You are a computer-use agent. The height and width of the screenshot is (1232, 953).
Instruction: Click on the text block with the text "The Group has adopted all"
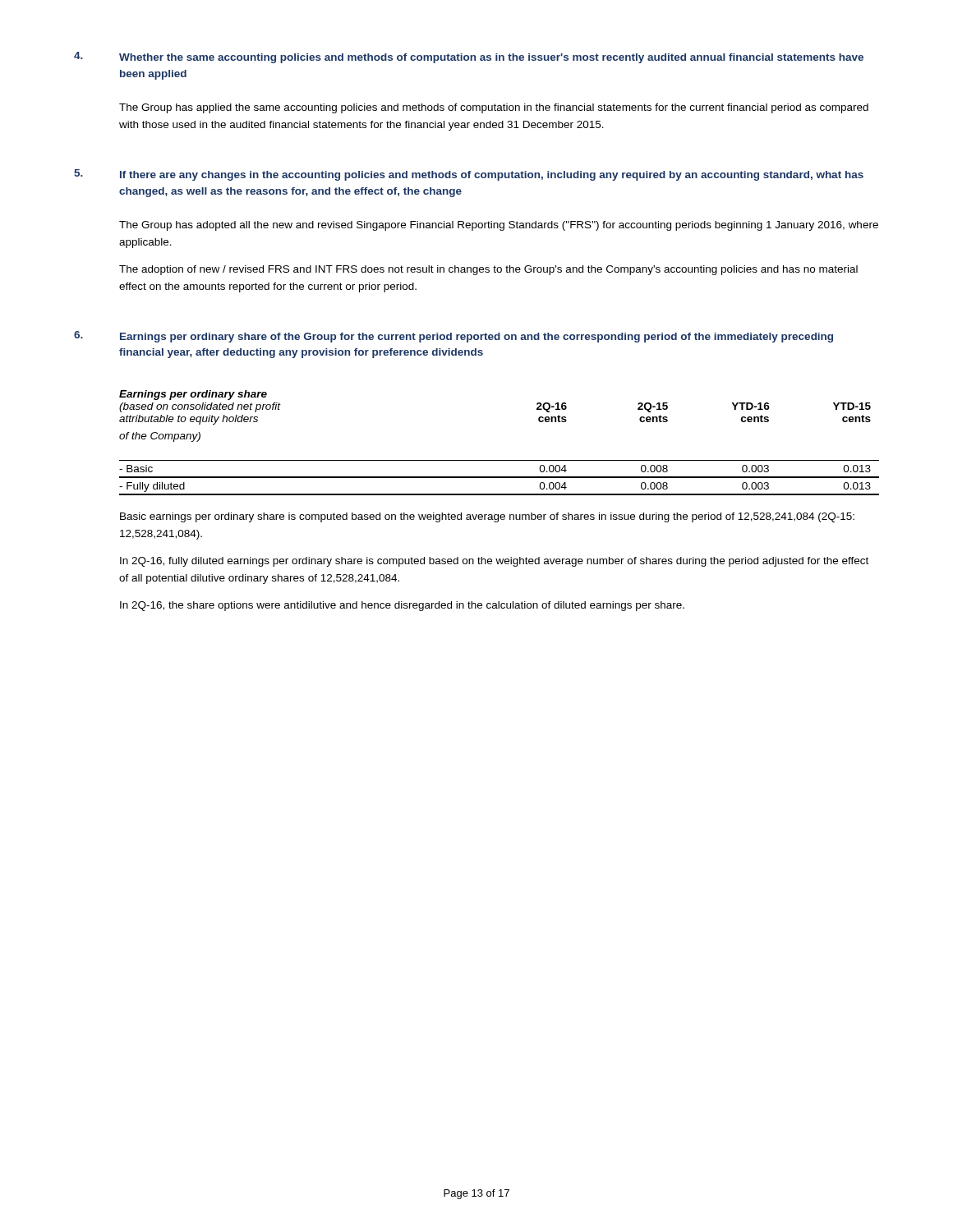click(499, 233)
